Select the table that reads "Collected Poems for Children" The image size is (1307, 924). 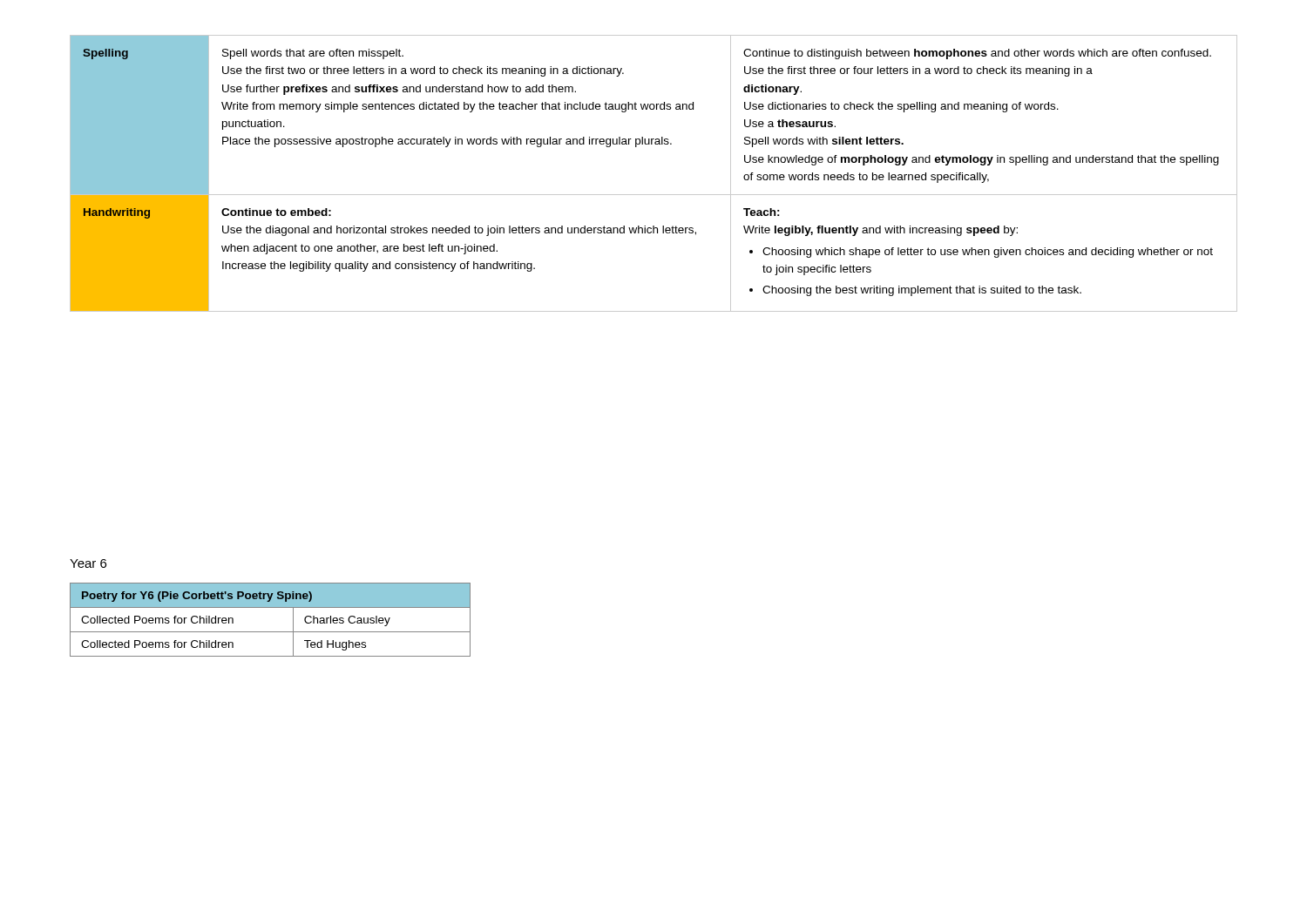point(654,620)
